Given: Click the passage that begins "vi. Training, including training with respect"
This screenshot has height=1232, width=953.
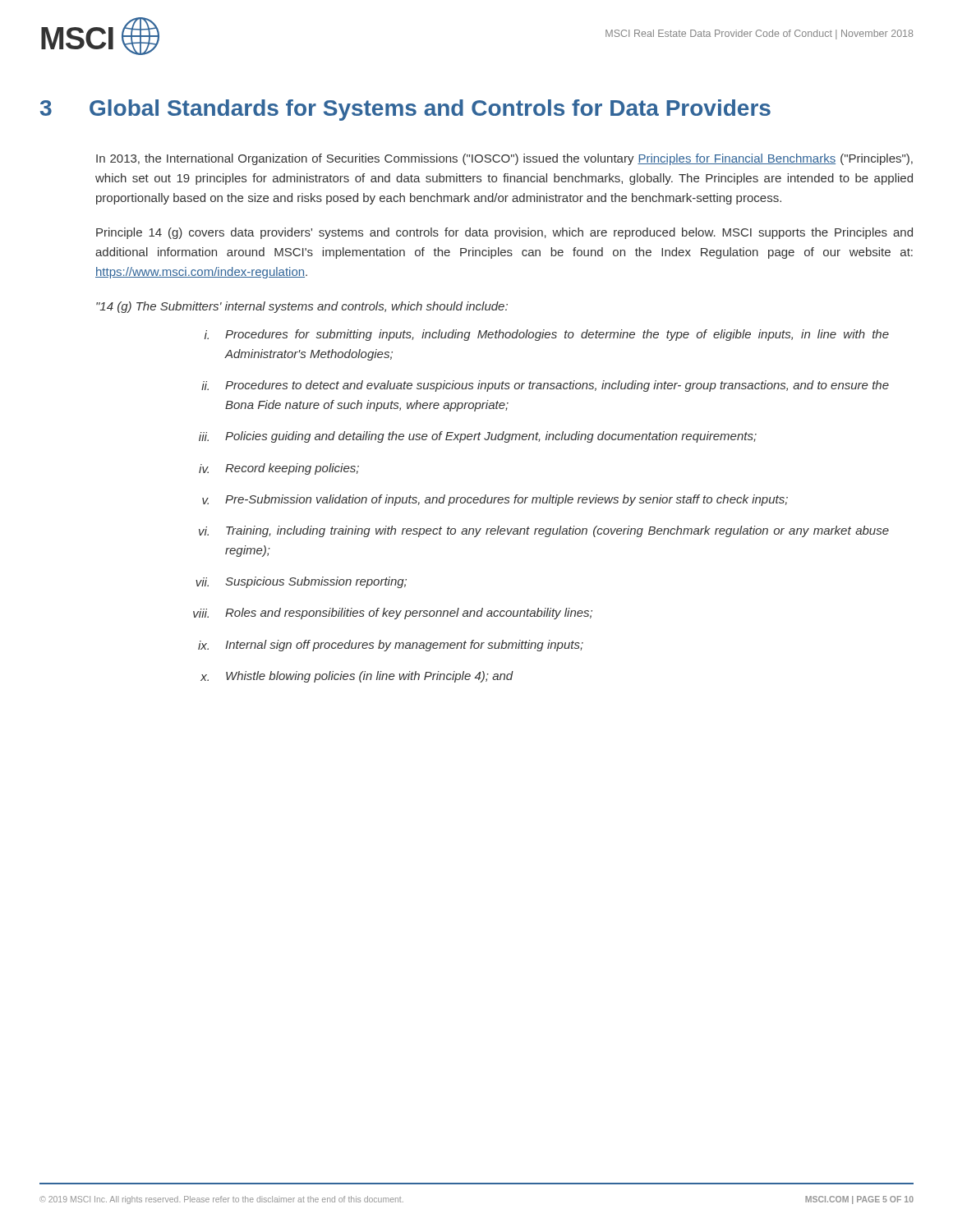Looking at the screenshot, I should click(530, 541).
